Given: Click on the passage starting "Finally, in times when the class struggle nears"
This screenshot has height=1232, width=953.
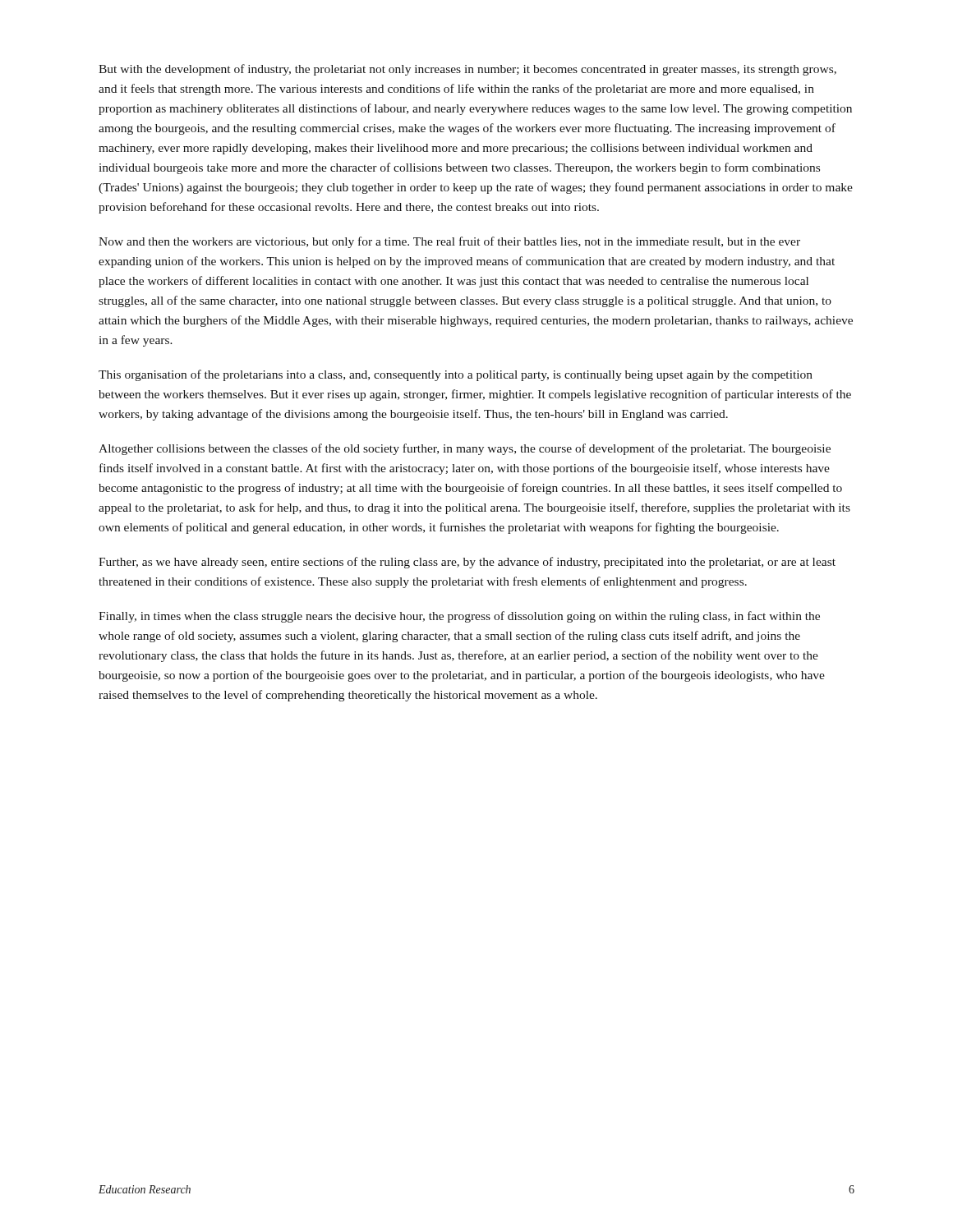Looking at the screenshot, I should pyautogui.click(x=462, y=655).
